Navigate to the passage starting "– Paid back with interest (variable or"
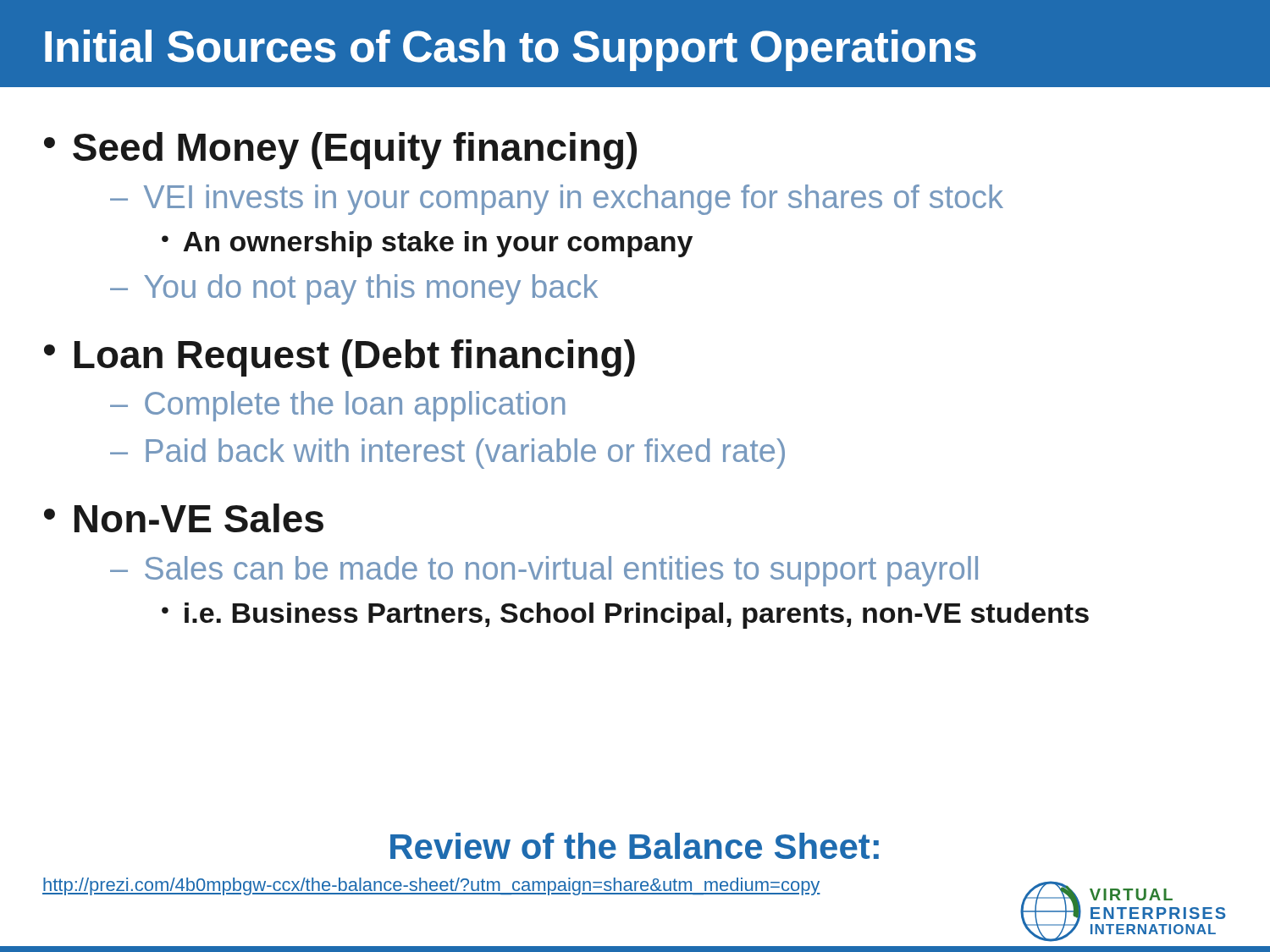 (449, 452)
